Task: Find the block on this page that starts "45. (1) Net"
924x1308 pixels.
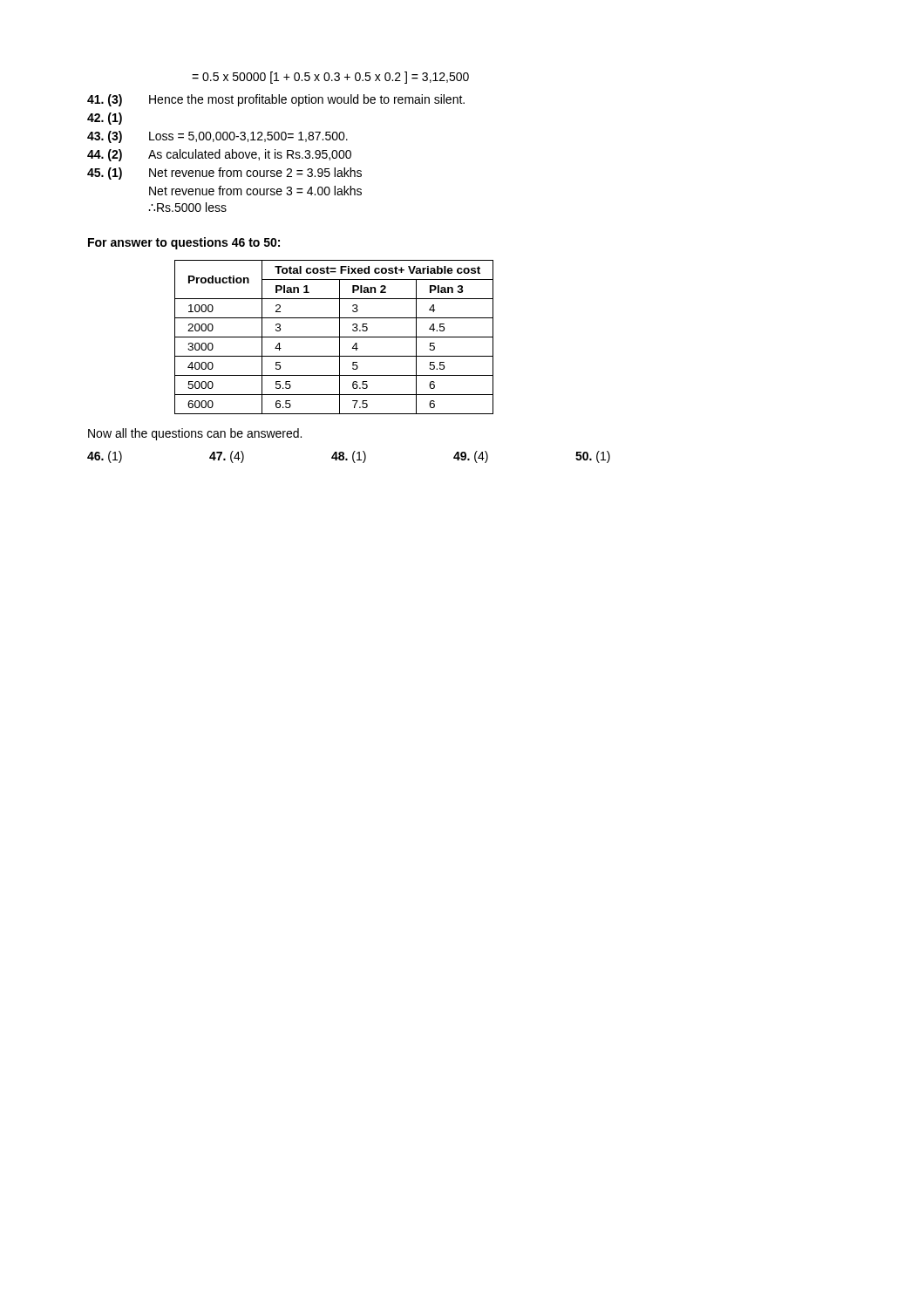Action: point(224,174)
